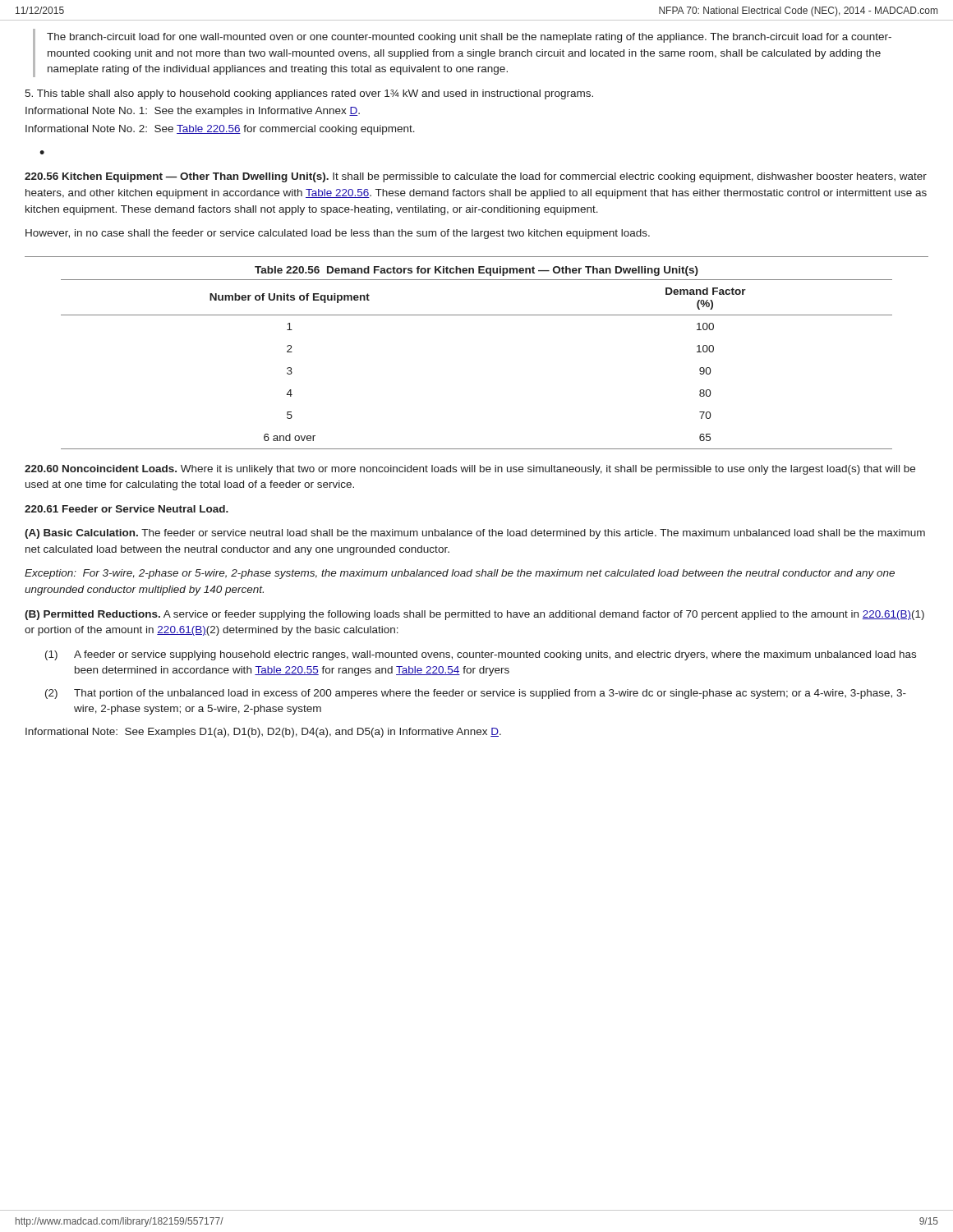
Task: Click on the text block starting "(2) That portion of the unbalanced load"
Action: pos(486,701)
